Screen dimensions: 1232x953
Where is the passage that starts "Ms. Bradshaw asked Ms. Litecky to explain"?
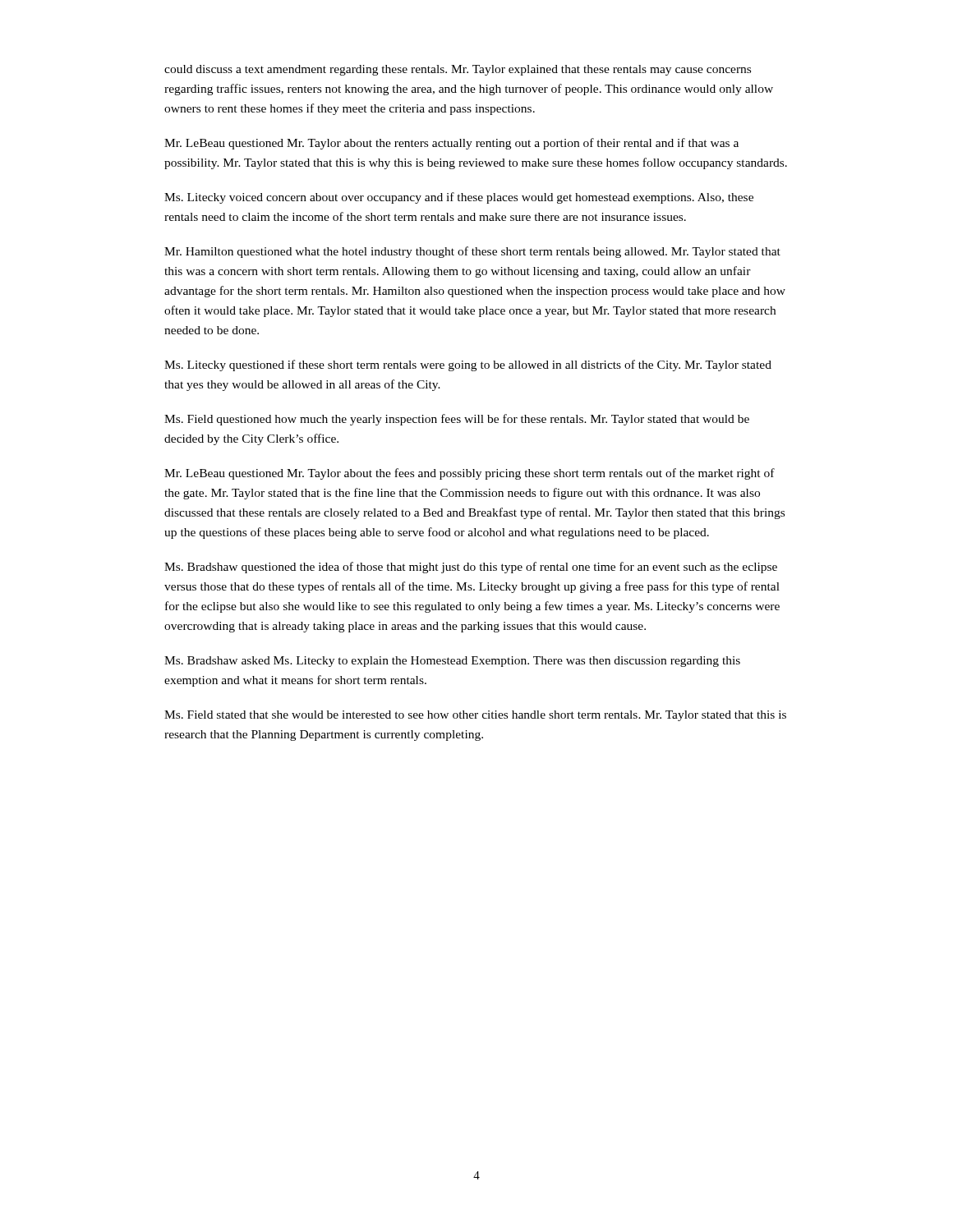[452, 670]
